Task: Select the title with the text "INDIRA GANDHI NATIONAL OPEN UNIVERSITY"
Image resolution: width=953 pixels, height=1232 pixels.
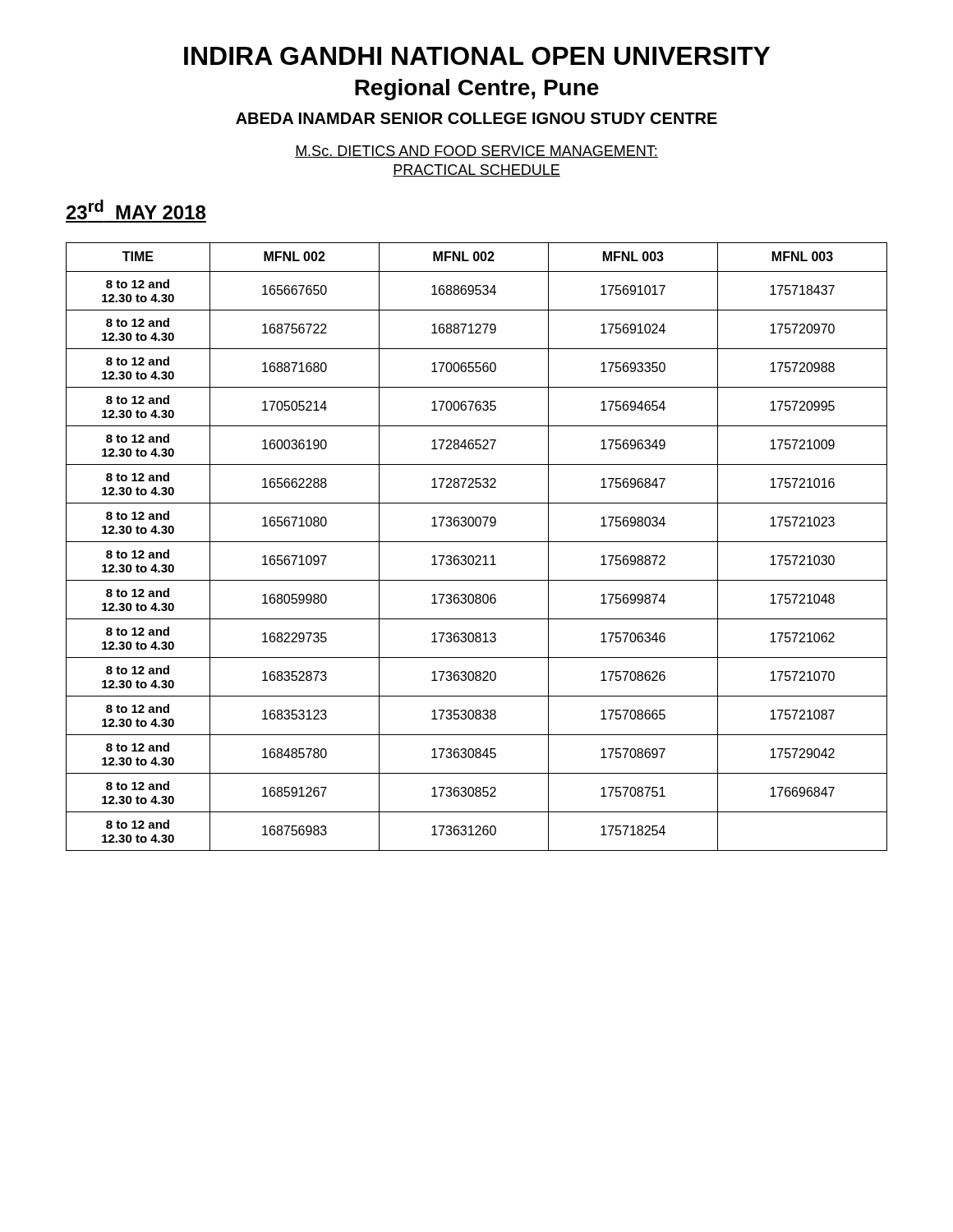Action: pyautogui.click(x=476, y=56)
